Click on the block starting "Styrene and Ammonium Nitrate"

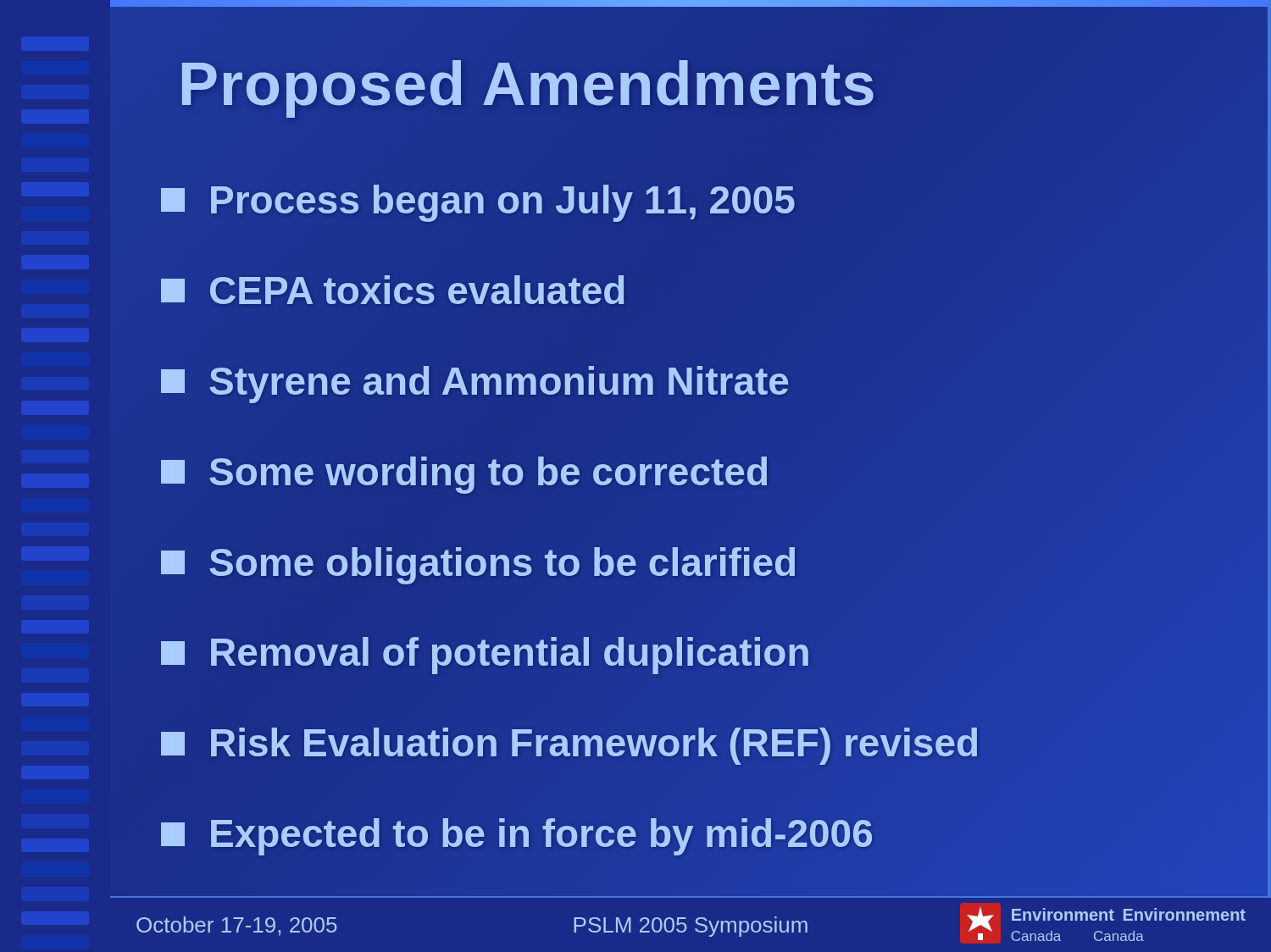tap(475, 381)
